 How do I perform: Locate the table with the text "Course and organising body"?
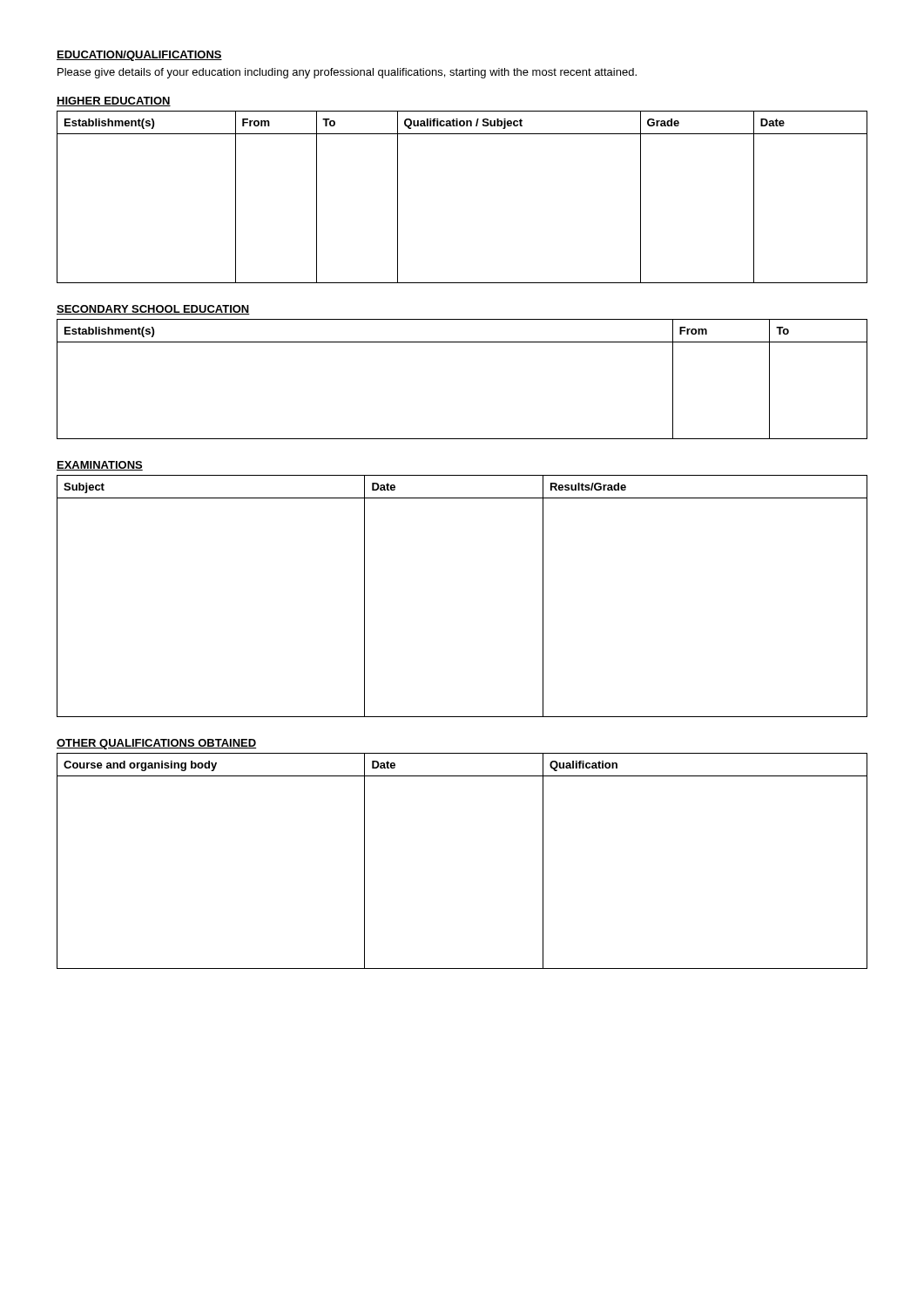pos(462,861)
